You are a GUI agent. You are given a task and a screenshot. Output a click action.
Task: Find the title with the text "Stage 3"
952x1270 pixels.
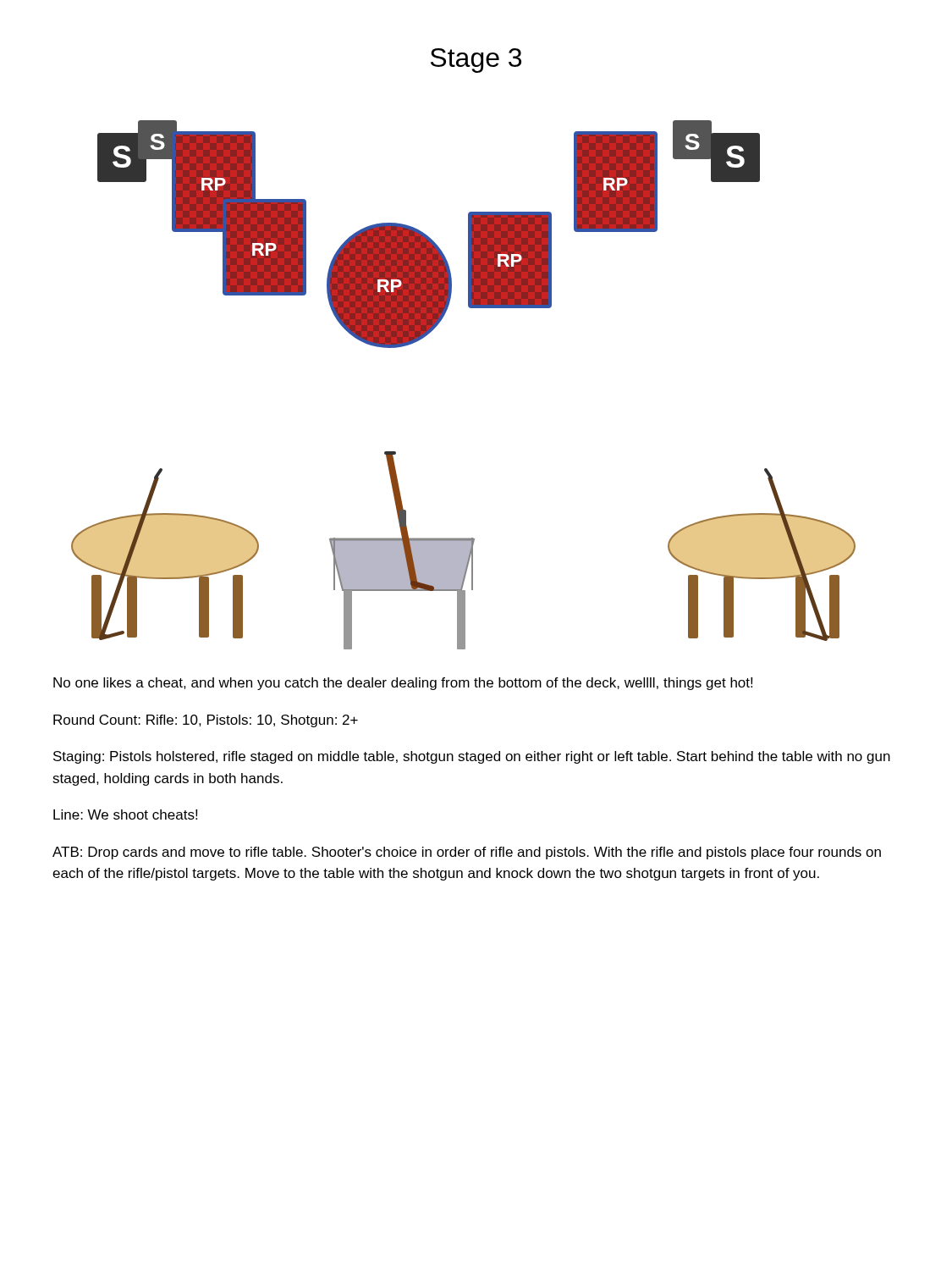coord(476,58)
